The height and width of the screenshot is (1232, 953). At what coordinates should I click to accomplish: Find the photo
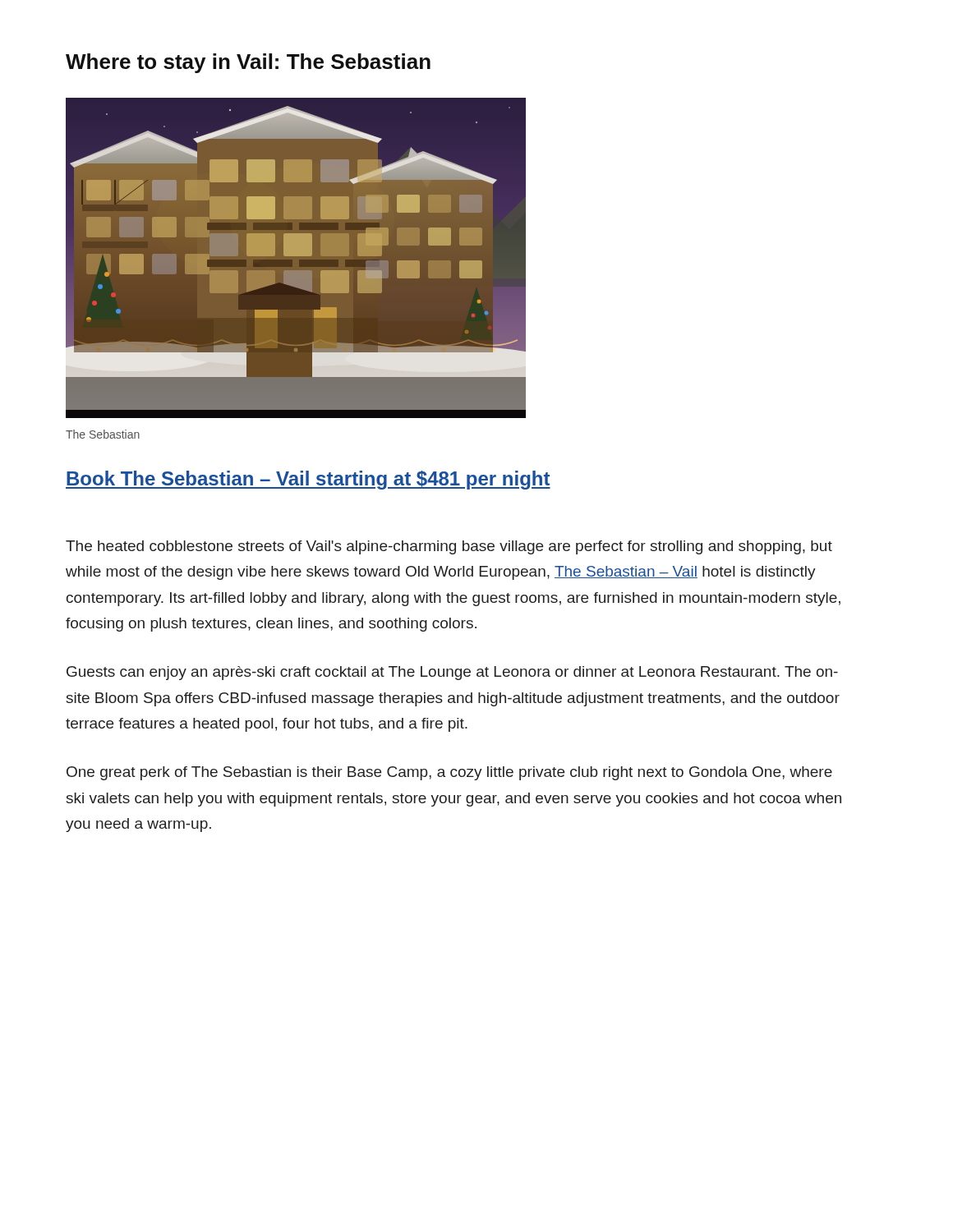pyautogui.click(x=476, y=260)
